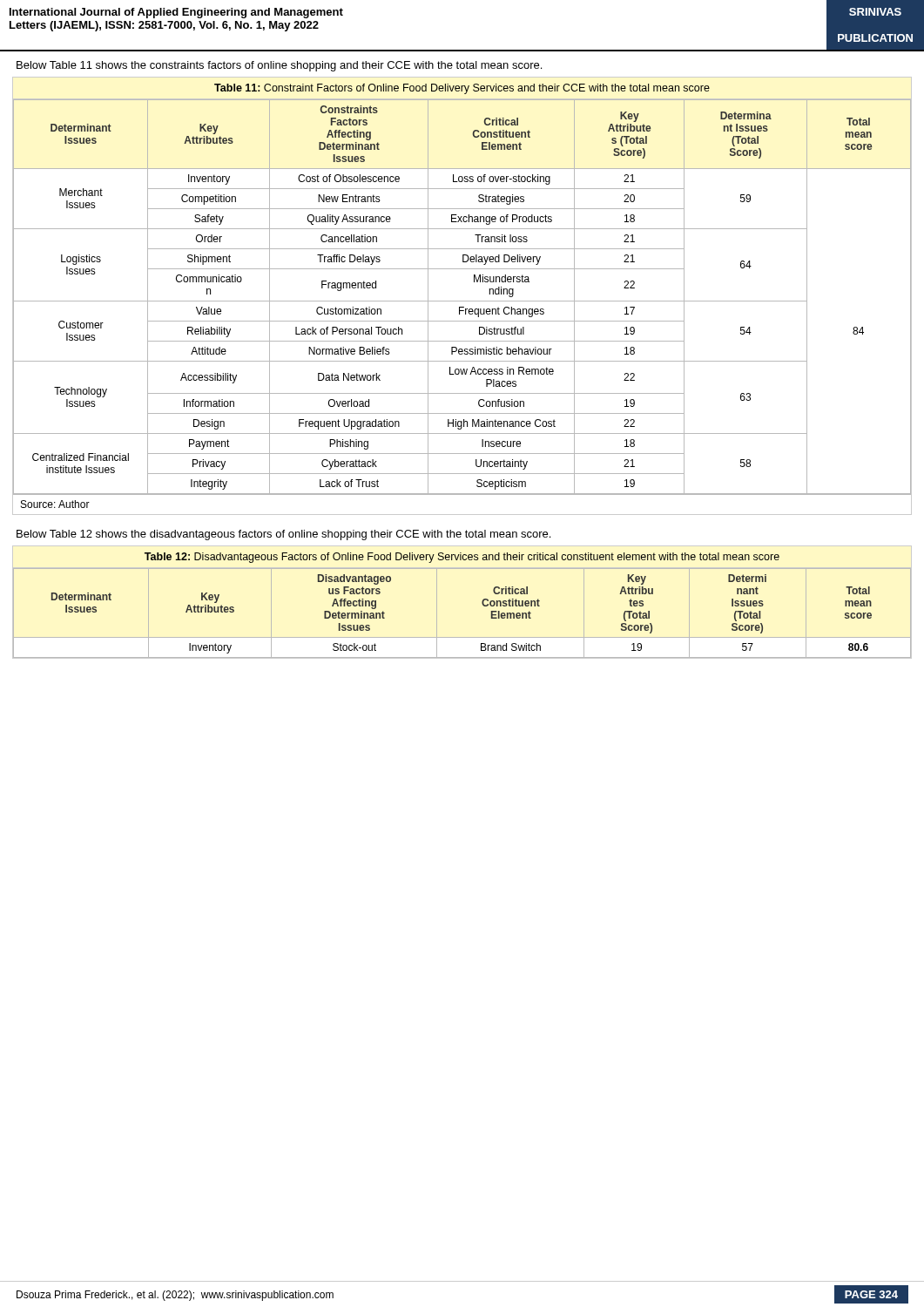Click on the element starting "Below Table 12 shows the disadvantageous"
The image size is (924, 1307).
pos(284,534)
